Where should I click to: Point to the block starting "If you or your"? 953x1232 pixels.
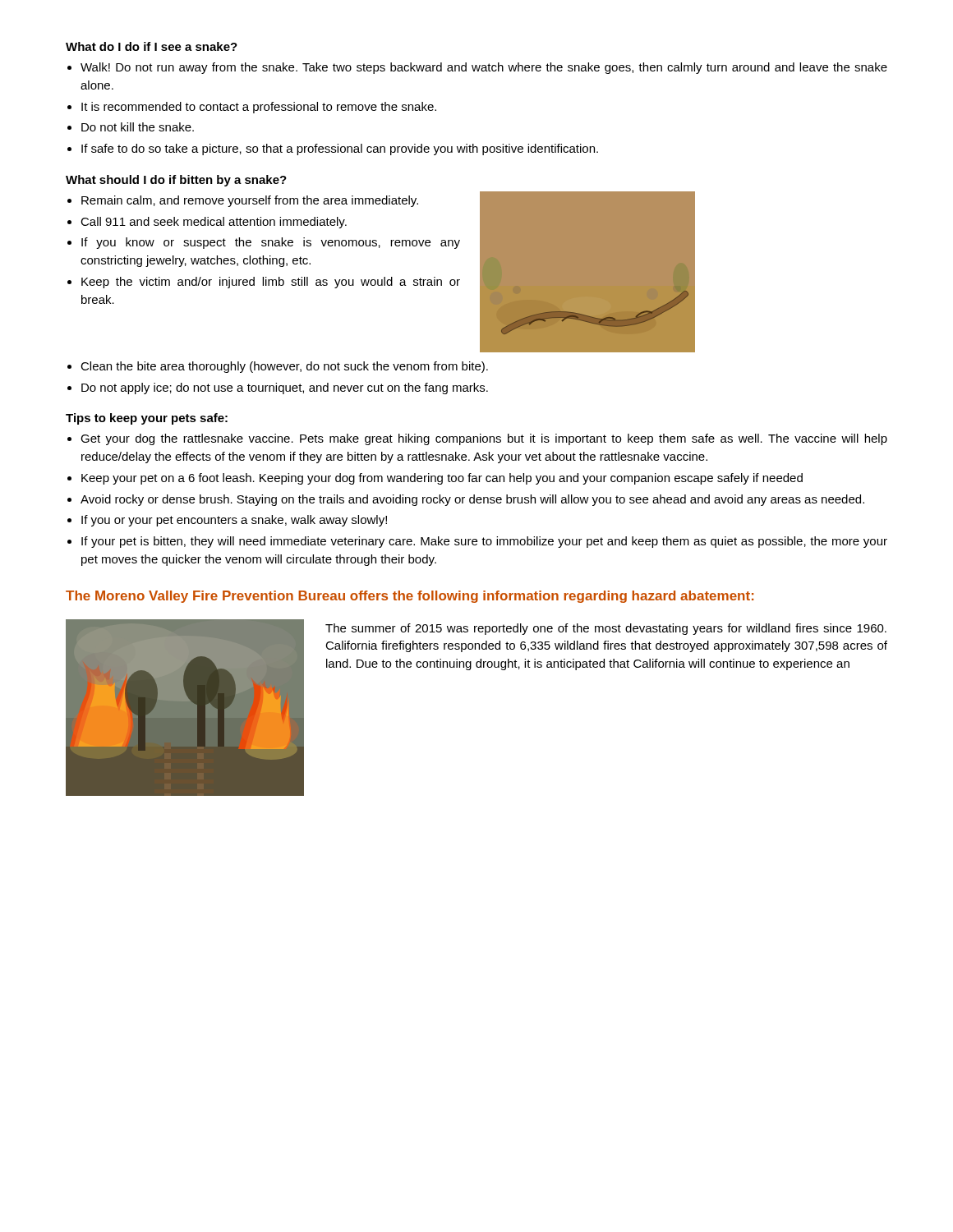click(x=234, y=521)
